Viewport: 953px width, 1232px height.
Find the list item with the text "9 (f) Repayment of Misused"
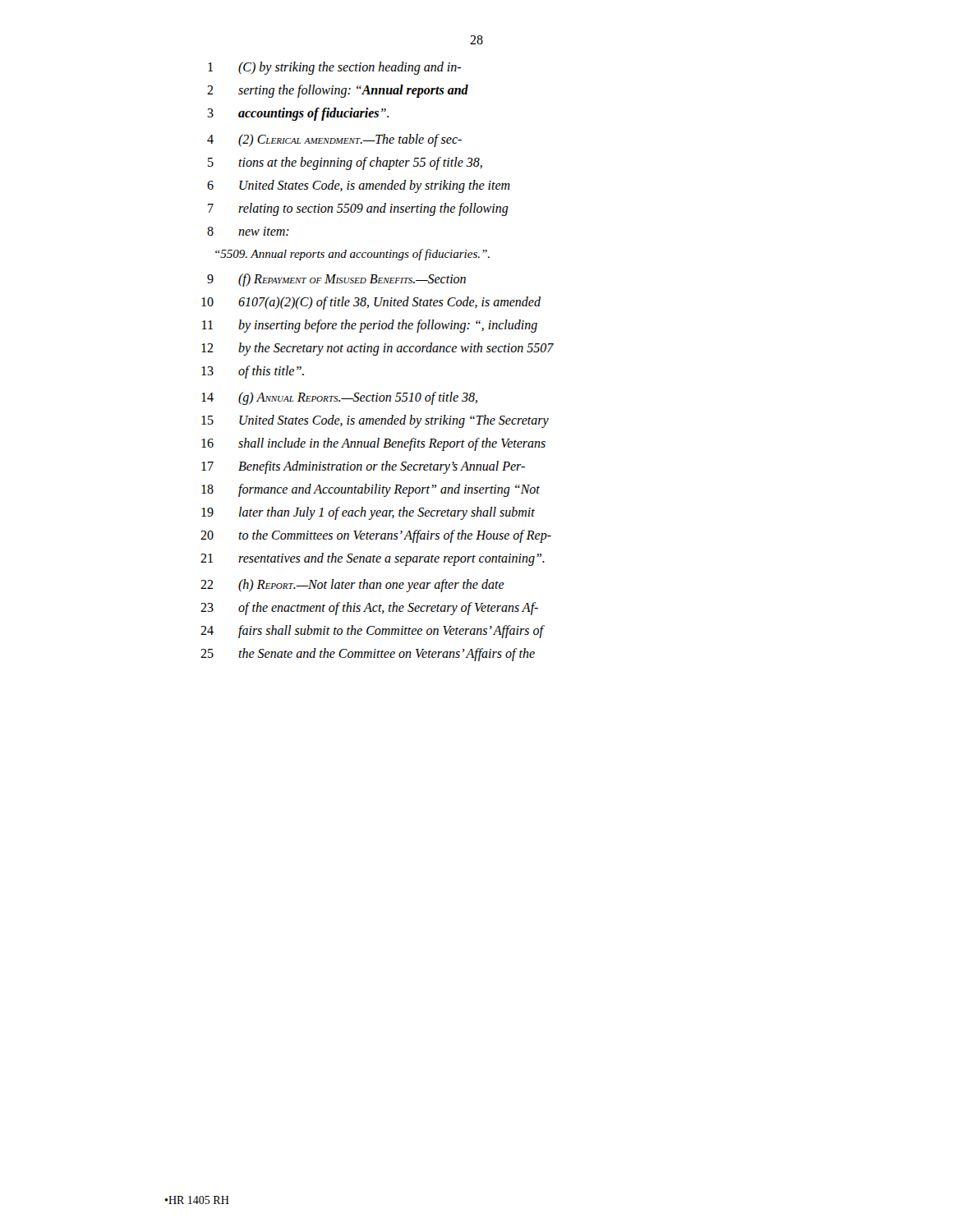point(336,280)
